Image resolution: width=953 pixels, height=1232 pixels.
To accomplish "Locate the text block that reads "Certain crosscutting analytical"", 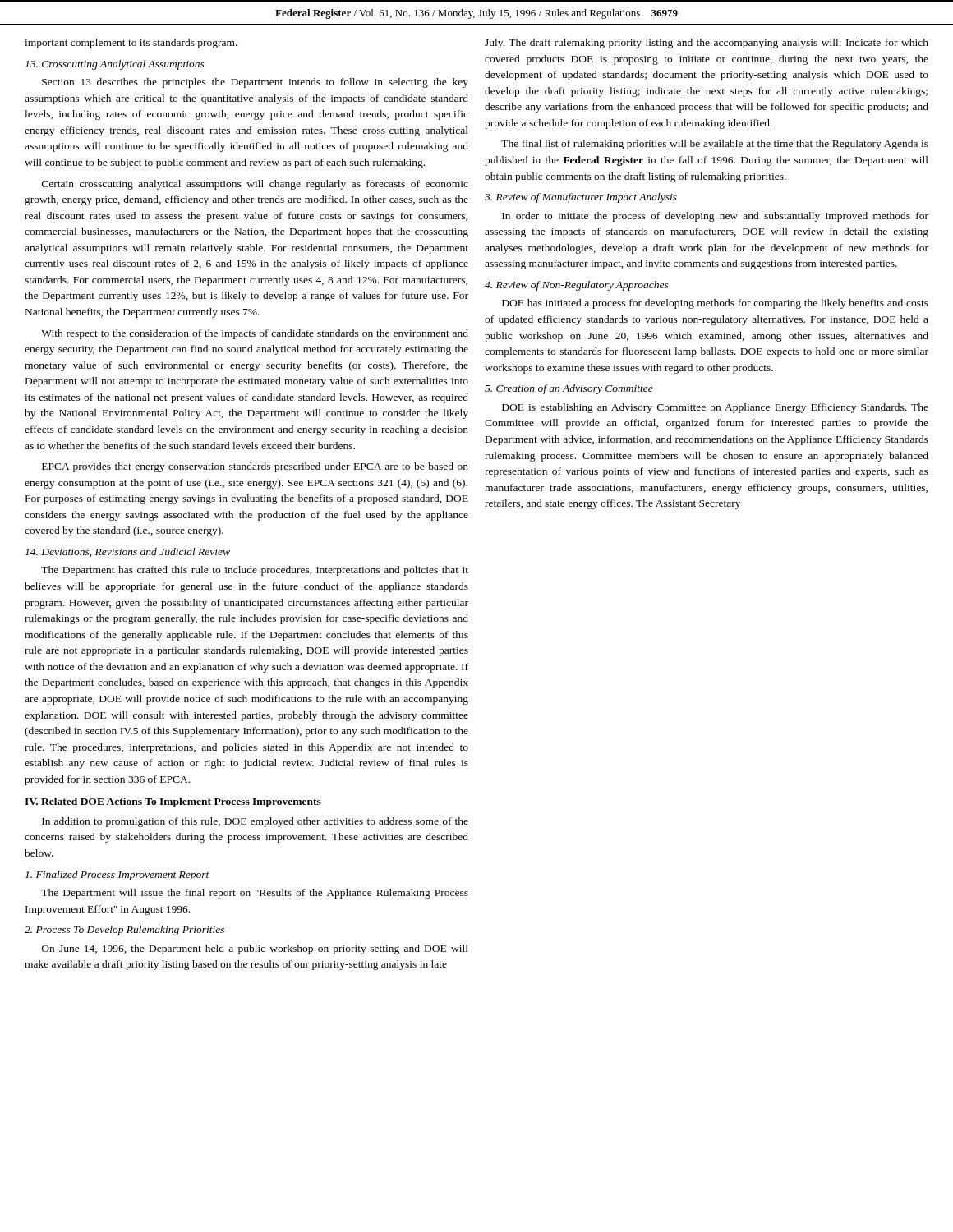I will point(246,248).
